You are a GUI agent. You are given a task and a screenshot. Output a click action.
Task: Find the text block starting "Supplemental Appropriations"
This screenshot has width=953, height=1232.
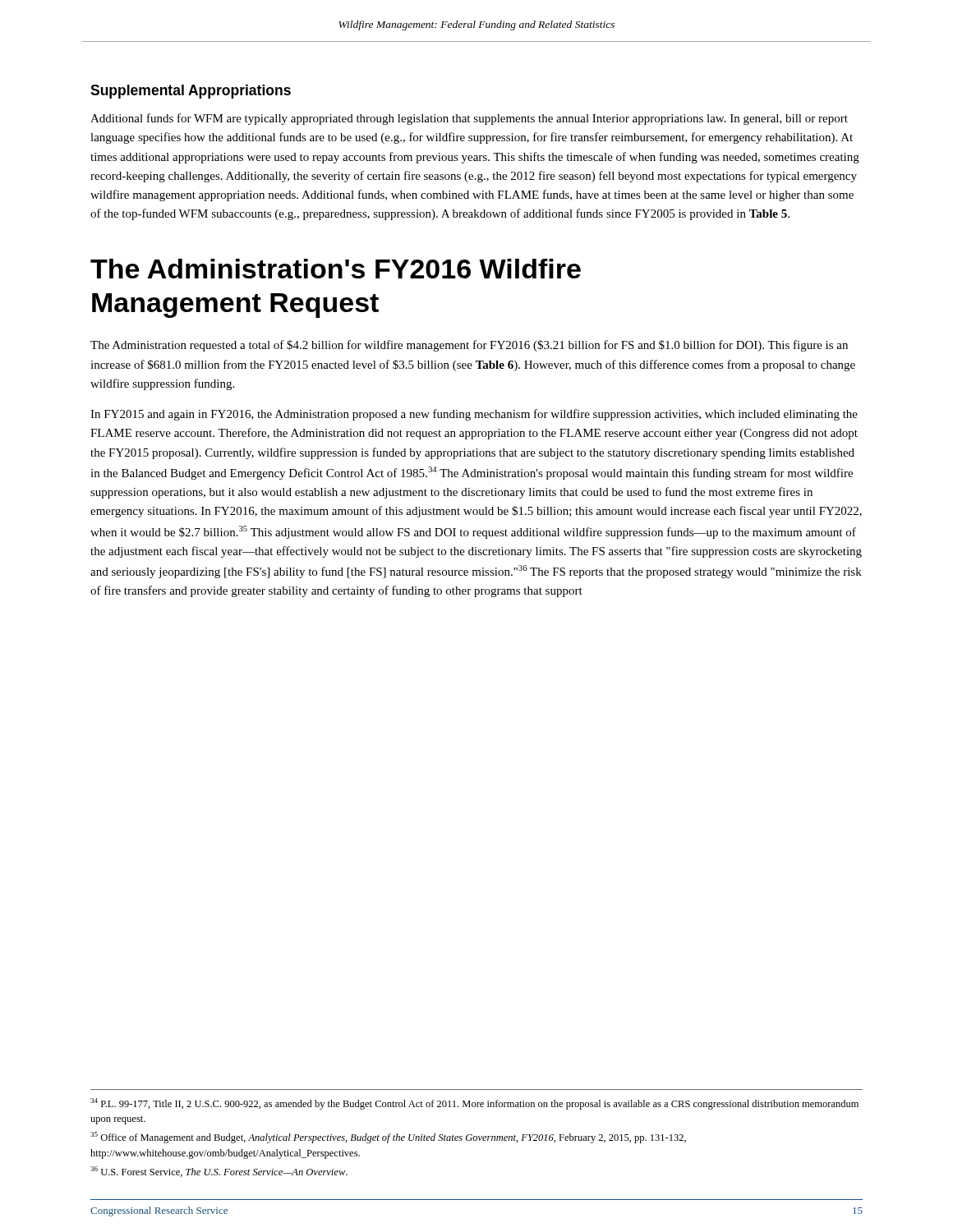click(x=191, y=90)
